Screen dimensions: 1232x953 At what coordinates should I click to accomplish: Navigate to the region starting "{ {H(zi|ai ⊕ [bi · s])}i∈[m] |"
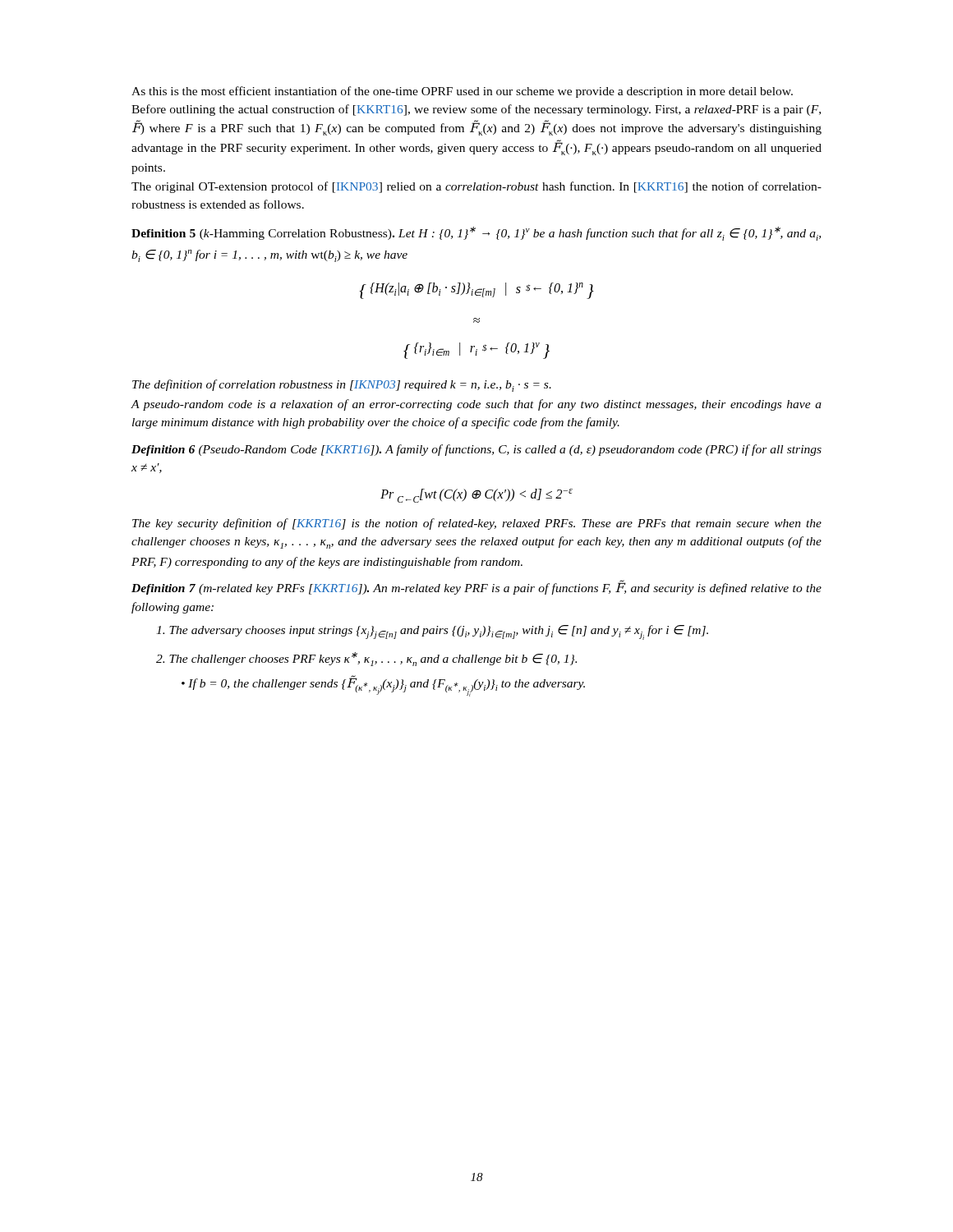pyautogui.click(x=476, y=289)
